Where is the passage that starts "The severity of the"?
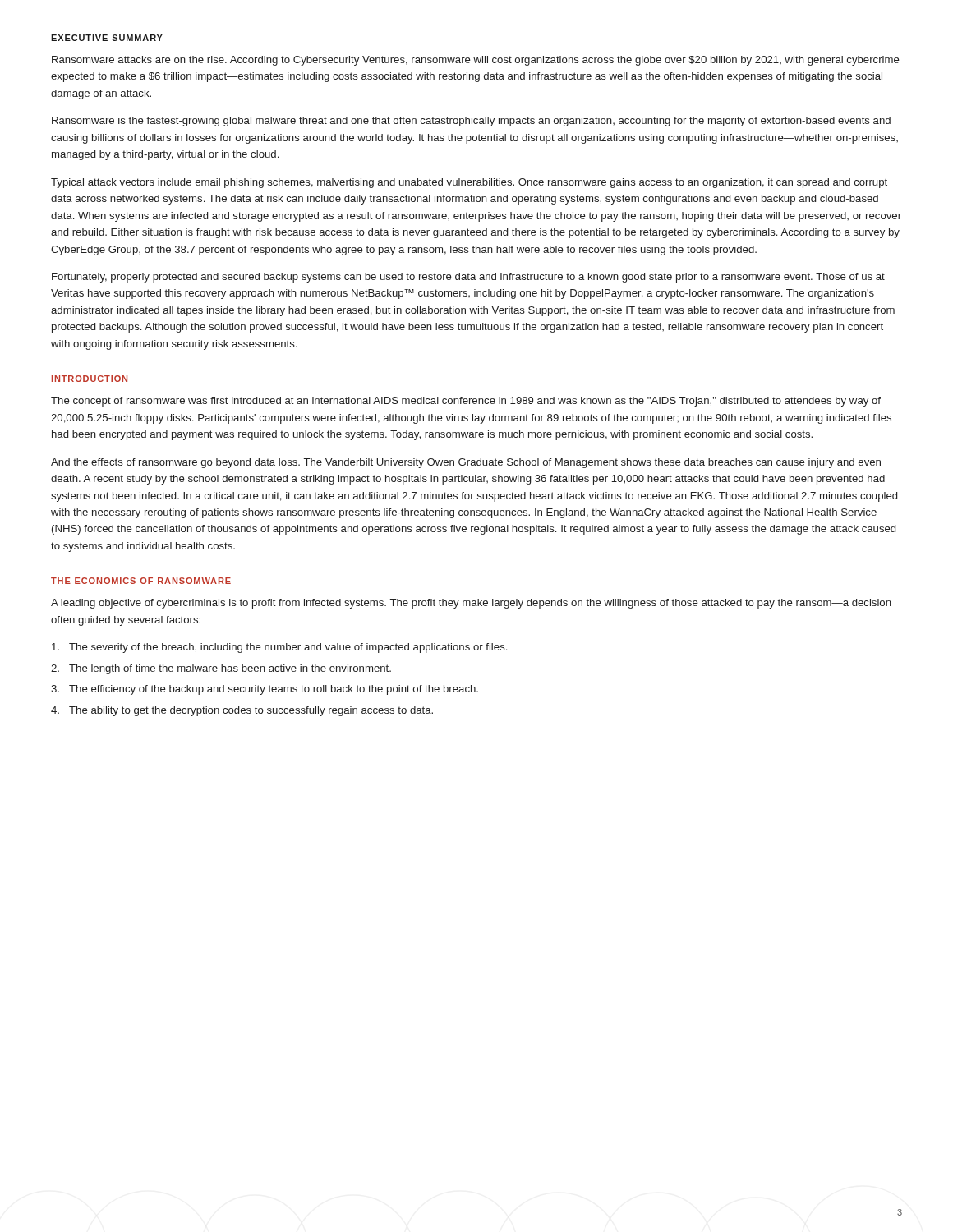The height and width of the screenshot is (1232, 953). [x=279, y=648]
